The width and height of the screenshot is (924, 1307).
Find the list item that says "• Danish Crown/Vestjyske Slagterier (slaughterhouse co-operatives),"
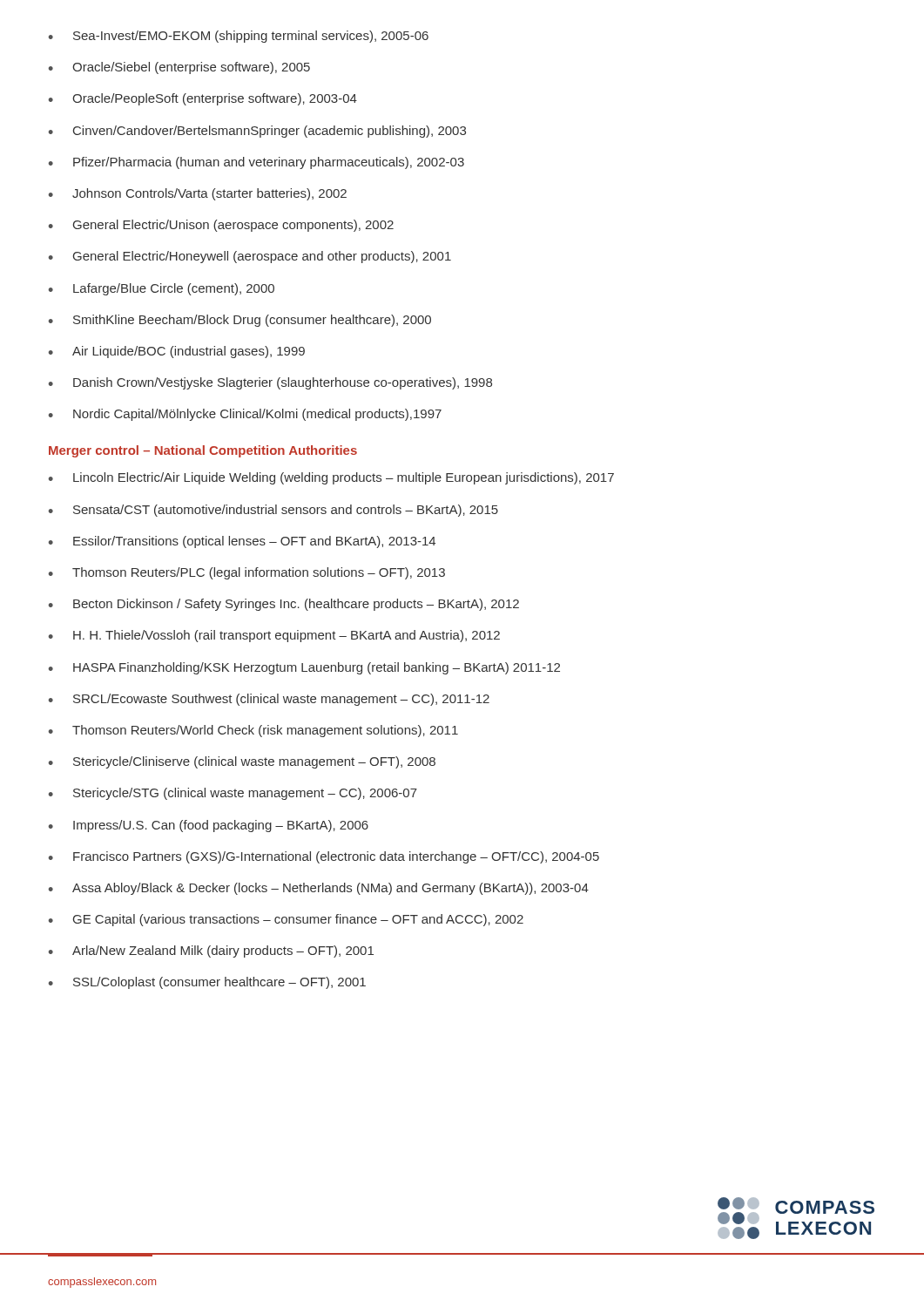pyautogui.click(x=270, y=384)
